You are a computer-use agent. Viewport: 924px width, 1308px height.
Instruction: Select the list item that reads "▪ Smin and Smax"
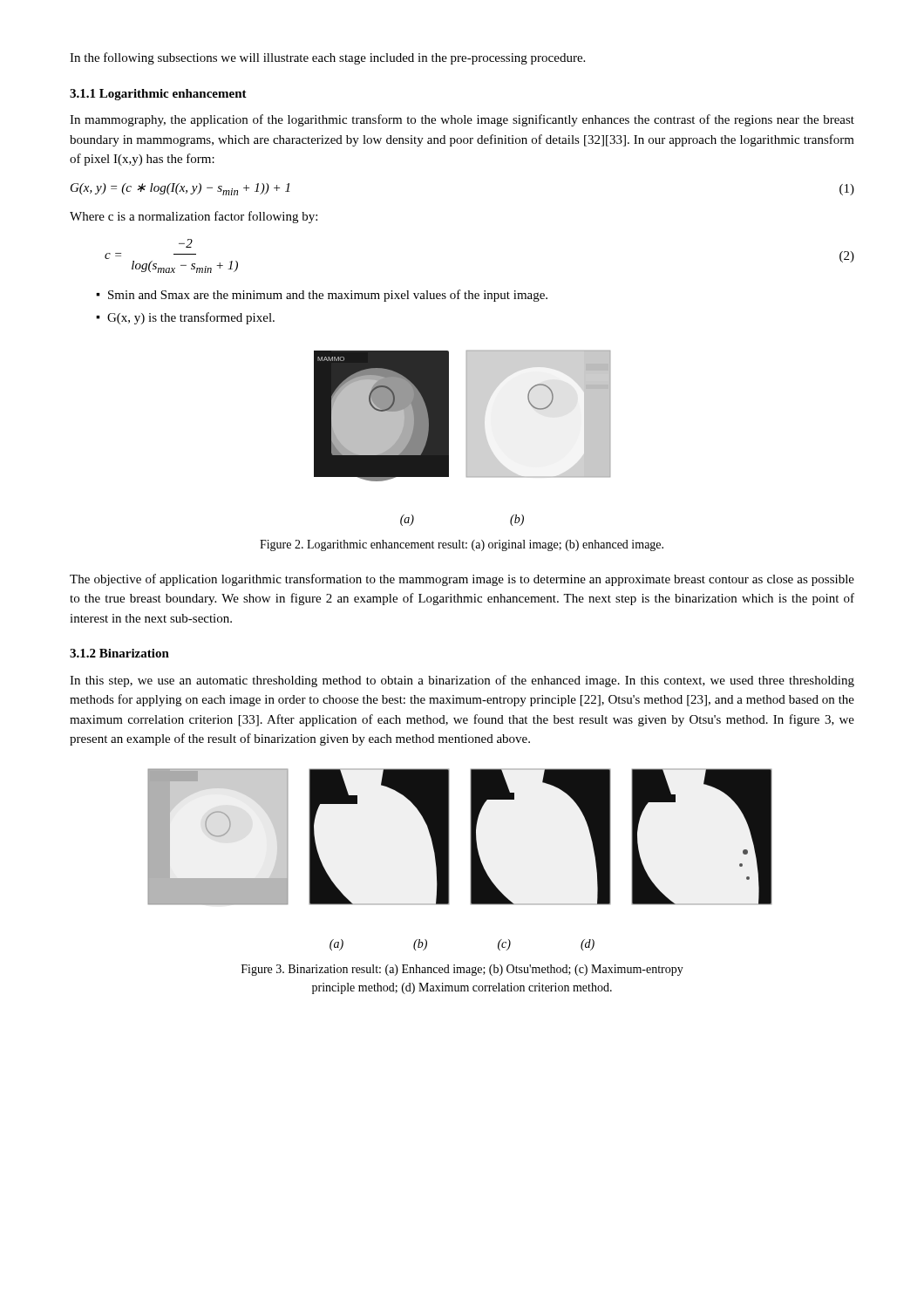click(x=322, y=295)
